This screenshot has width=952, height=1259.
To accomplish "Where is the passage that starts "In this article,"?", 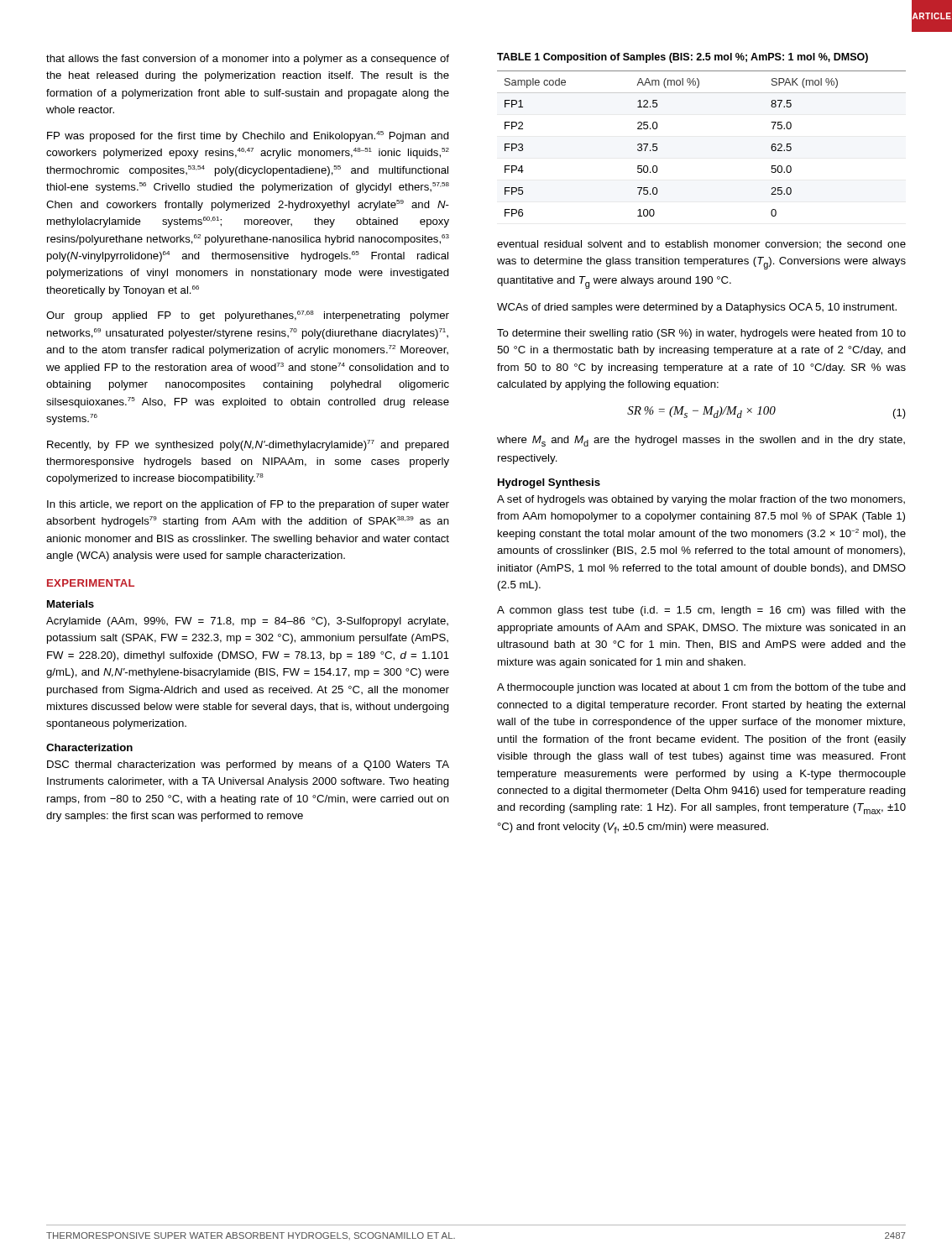I will click(x=248, y=530).
